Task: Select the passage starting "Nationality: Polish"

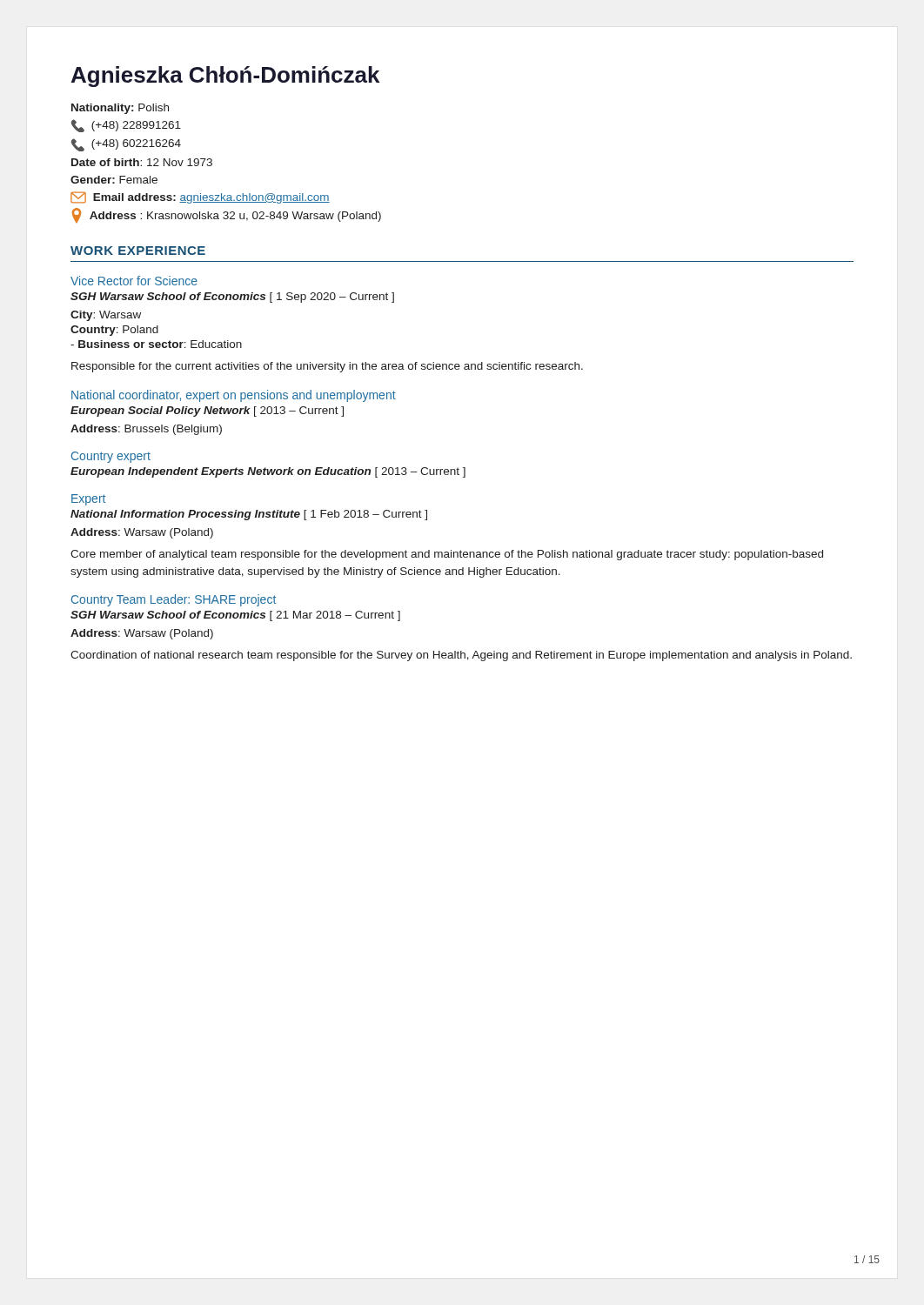Action: [120, 107]
